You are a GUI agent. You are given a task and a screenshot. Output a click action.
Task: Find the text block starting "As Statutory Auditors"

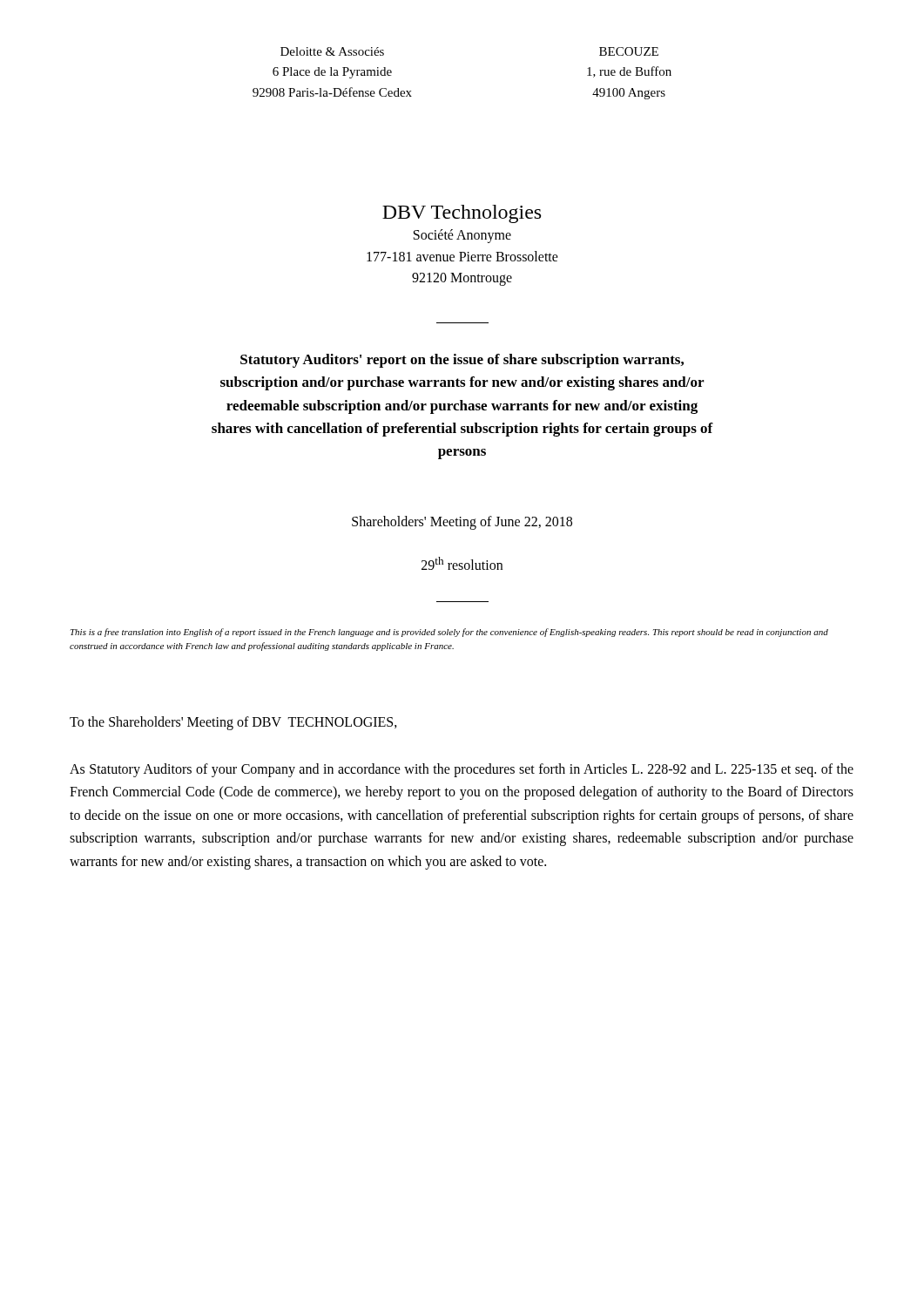pyautogui.click(x=462, y=816)
